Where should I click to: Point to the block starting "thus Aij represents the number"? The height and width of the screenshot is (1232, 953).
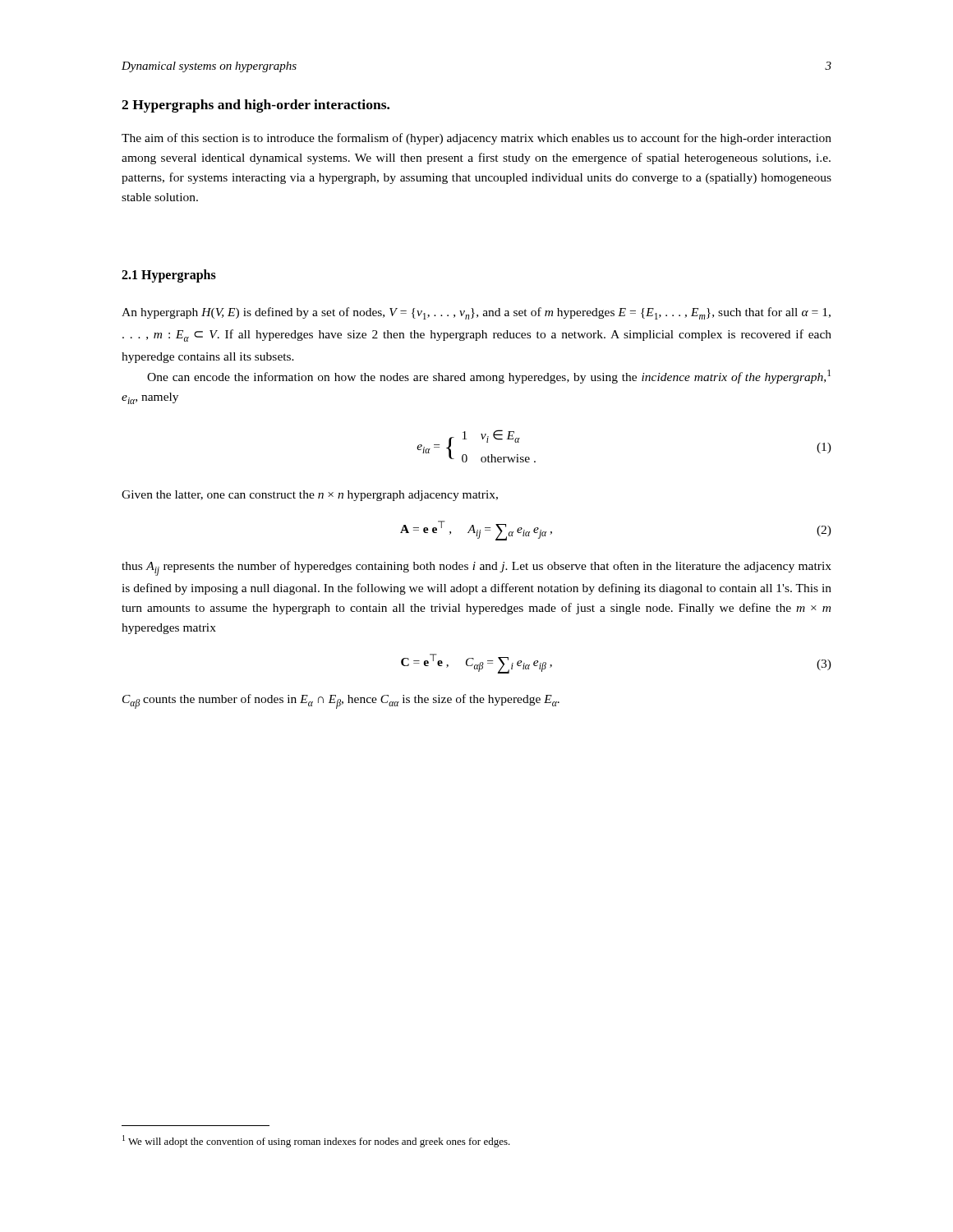point(476,597)
